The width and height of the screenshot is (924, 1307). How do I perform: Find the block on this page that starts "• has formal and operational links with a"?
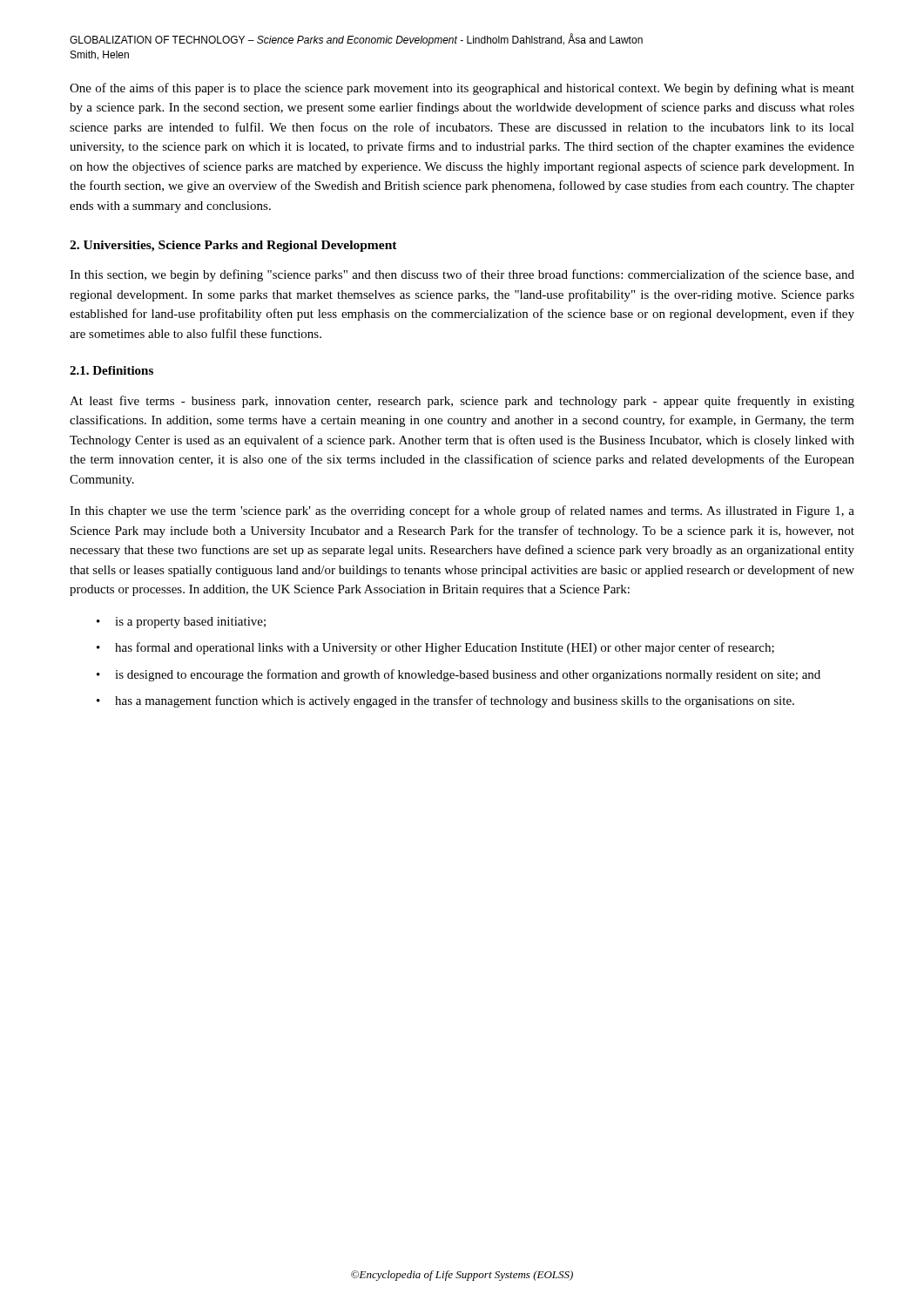click(x=475, y=648)
